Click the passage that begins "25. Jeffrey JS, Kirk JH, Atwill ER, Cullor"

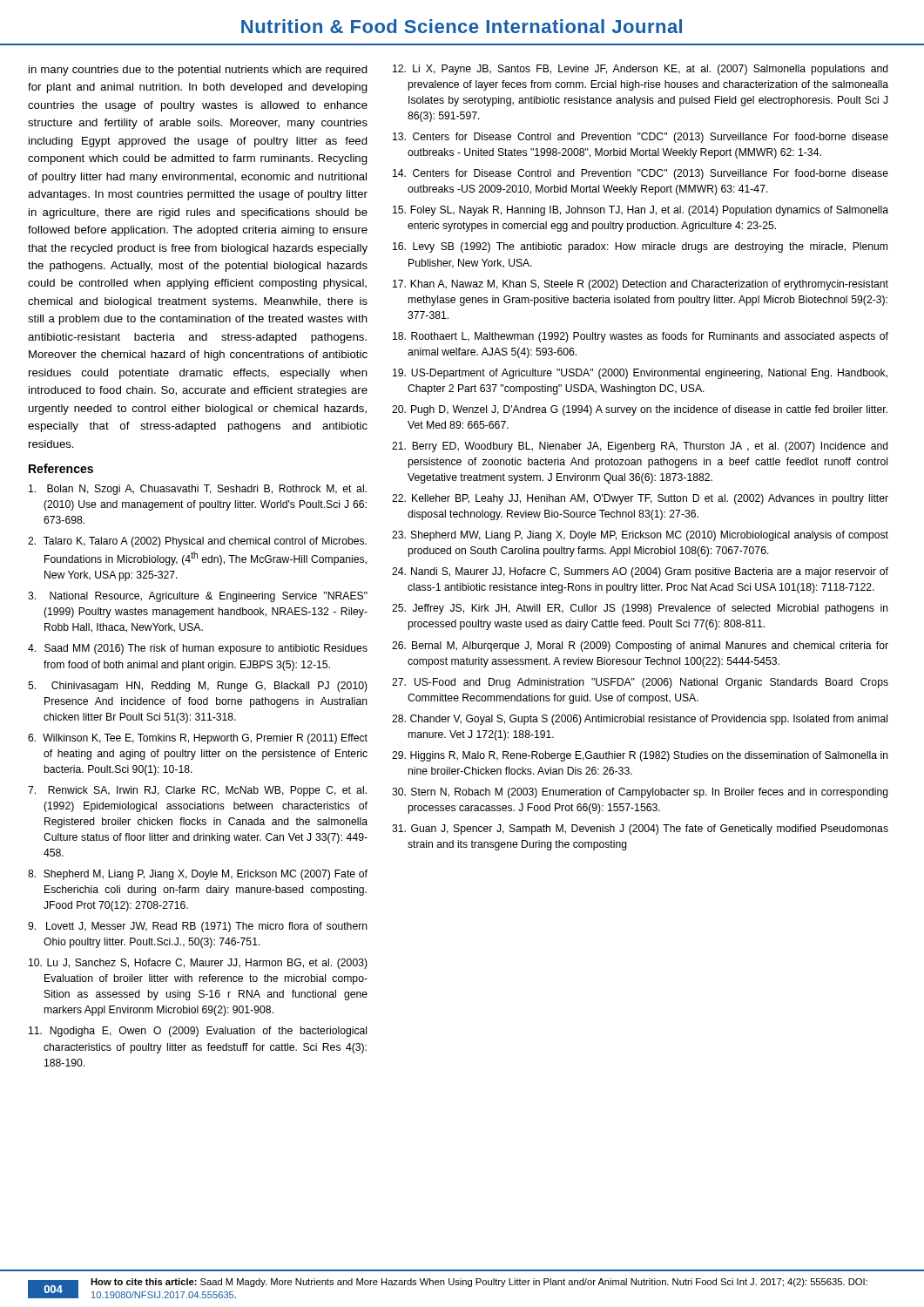(640, 616)
